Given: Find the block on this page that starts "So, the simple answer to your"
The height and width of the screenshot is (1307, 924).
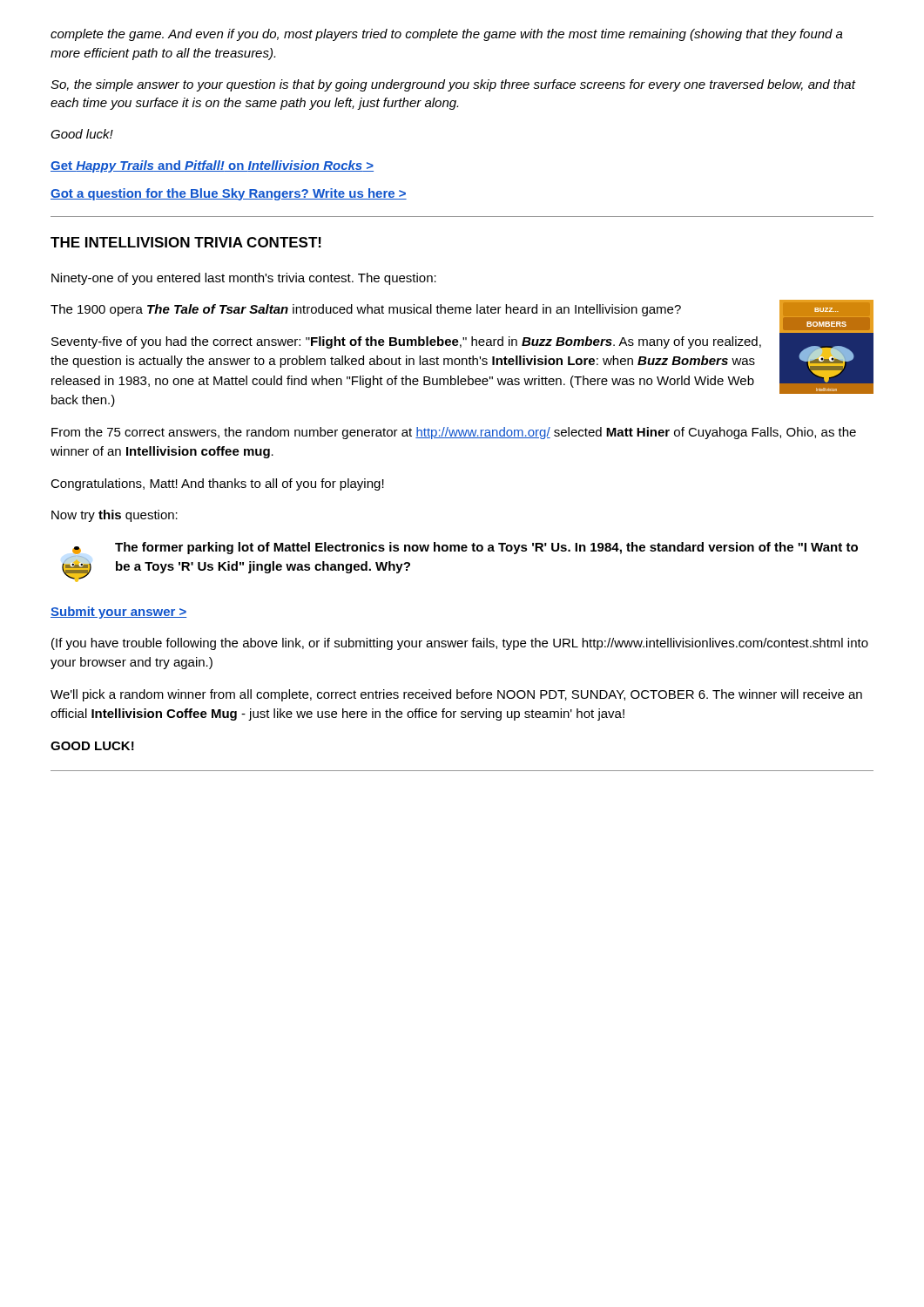Looking at the screenshot, I should (x=462, y=93).
